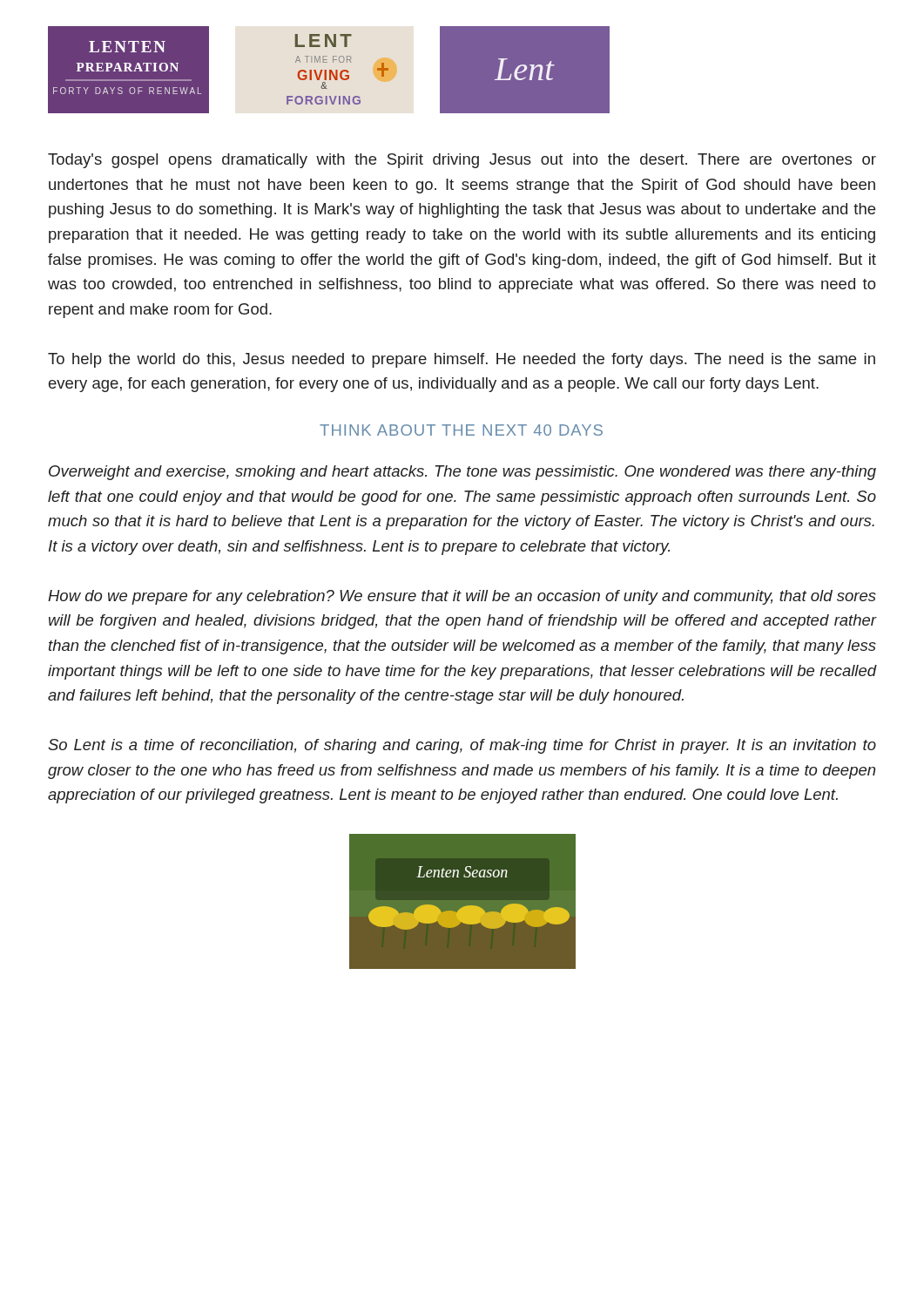The height and width of the screenshot is (1307, 924).
Task: Locate the text block that reads "Overweight and exercise, smoking and heart attacks."
Action: (462, 508)
